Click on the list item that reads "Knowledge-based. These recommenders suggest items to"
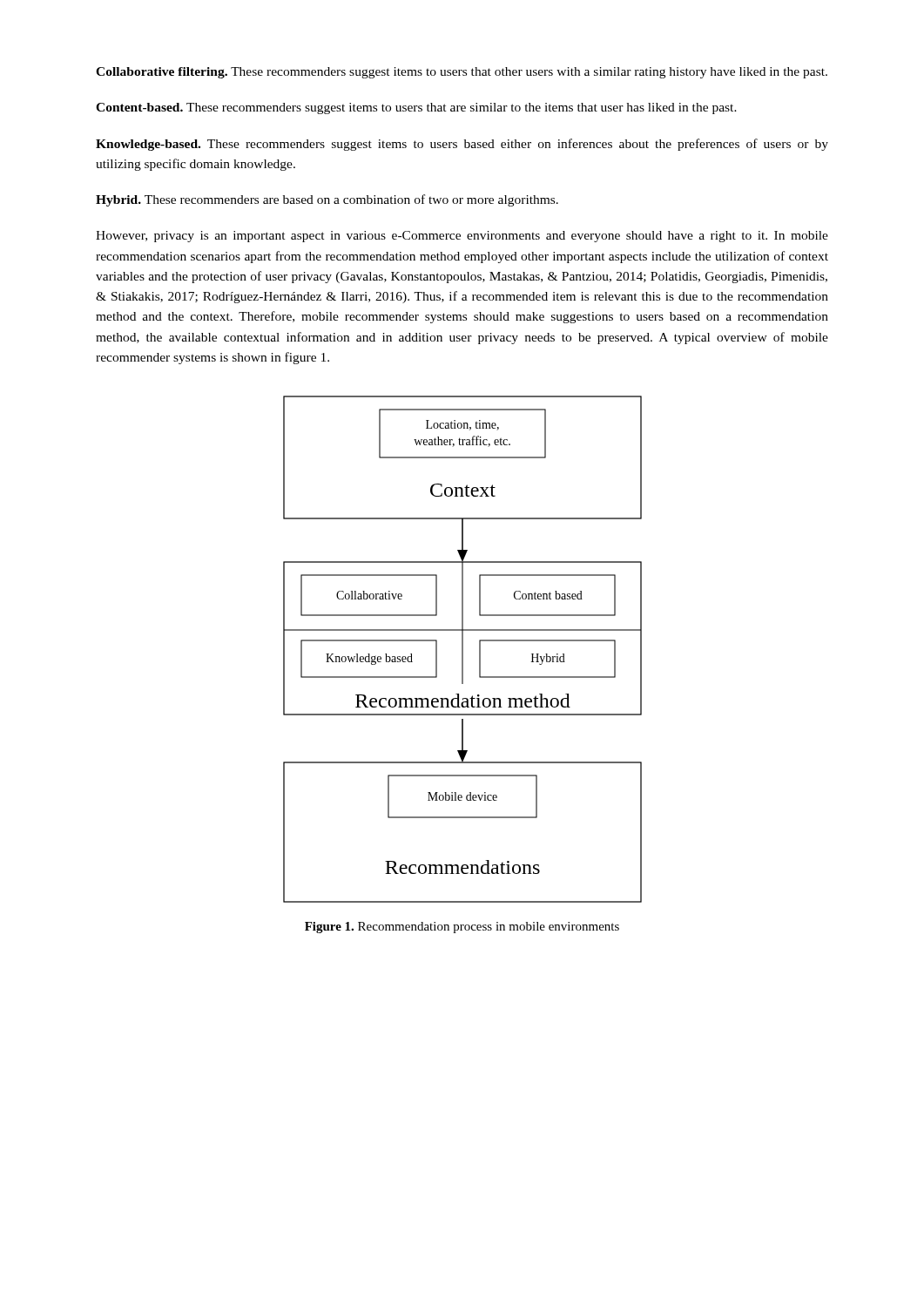 [x=462, y=153]
